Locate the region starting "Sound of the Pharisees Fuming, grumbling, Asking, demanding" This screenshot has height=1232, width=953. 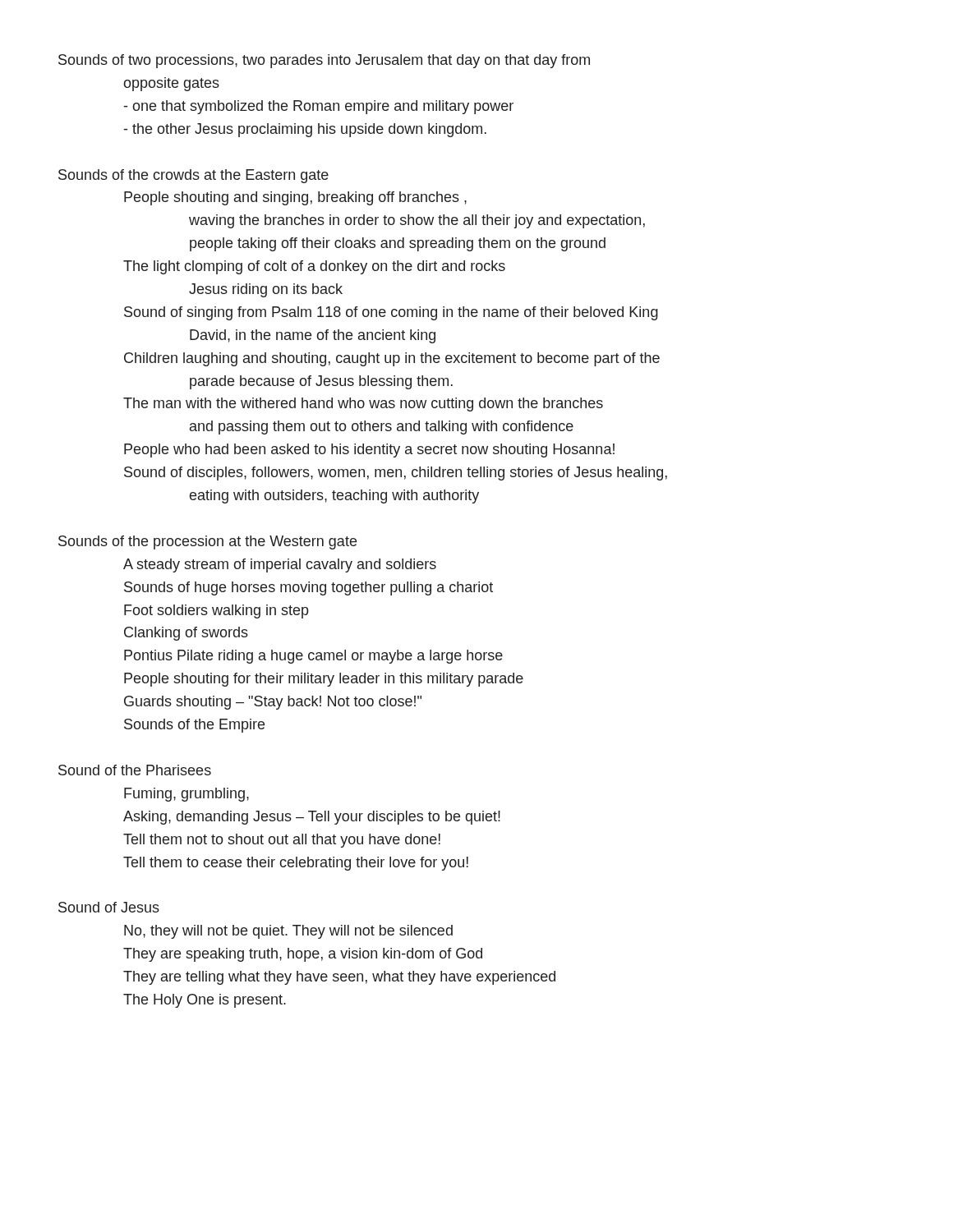click(x=476, y=817)
